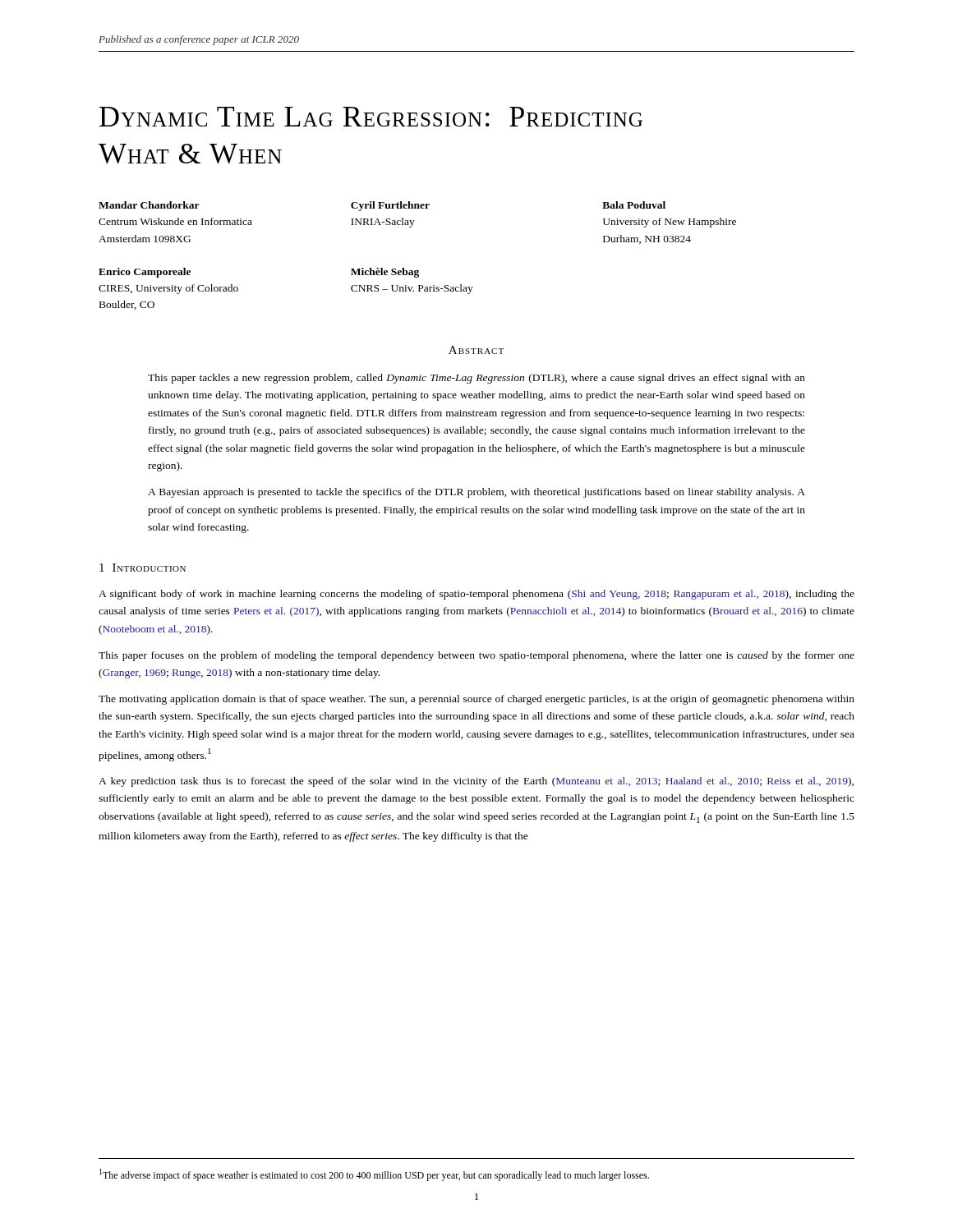953x1232 pixels.
Task: Locate the element starting "A key prediction task thus is"
Action: (x=476, y=808)
